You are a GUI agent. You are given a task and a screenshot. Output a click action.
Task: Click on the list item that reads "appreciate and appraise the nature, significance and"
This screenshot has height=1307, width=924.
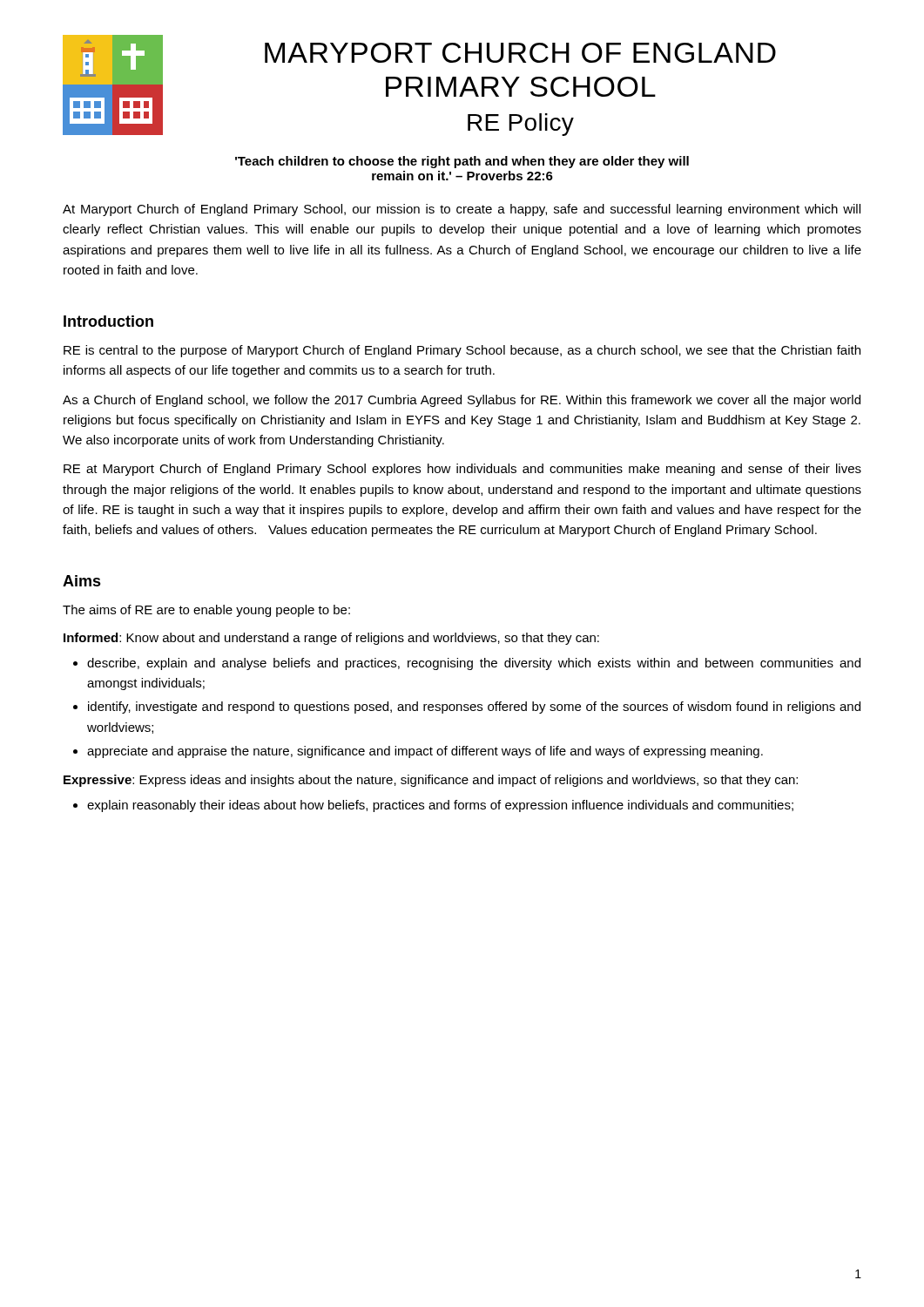point(425,750)
